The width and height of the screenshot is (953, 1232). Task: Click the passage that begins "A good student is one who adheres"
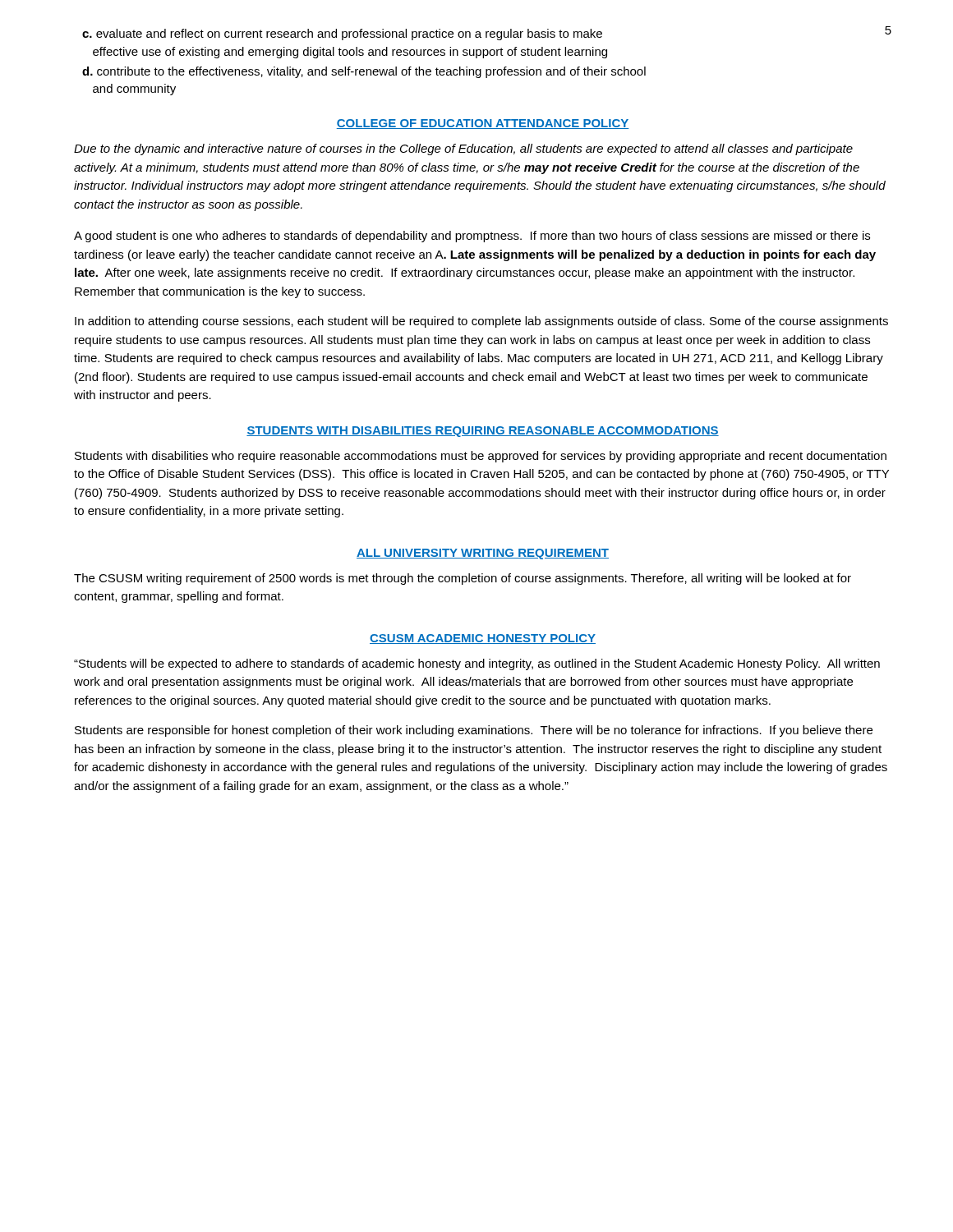click(x=475, y=263)
